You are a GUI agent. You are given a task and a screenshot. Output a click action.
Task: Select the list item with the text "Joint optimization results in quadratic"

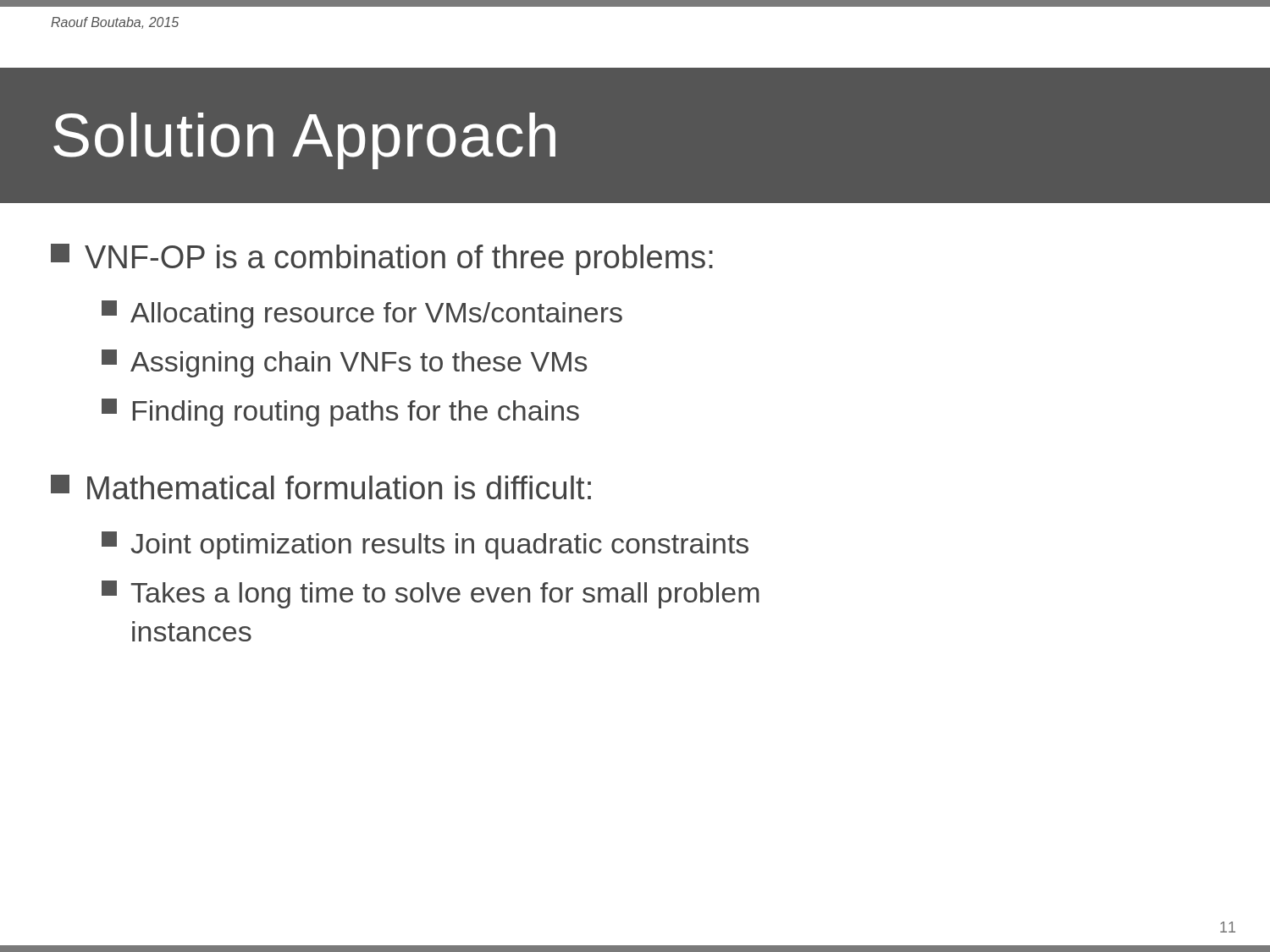pyautogui.click(x=426, y=544)
